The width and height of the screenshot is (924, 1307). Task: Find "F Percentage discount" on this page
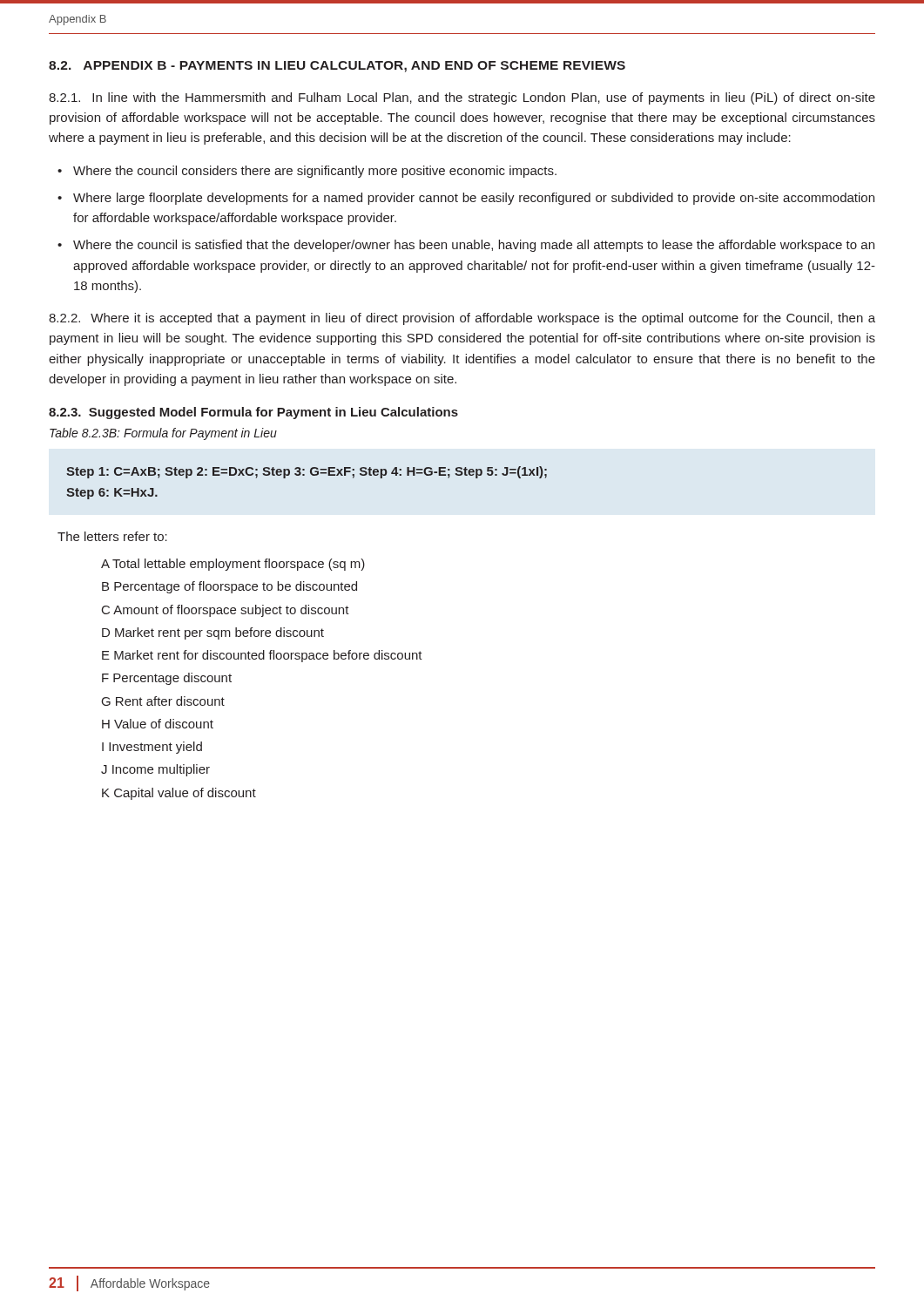pyautogui.click(x=166, y=678)
